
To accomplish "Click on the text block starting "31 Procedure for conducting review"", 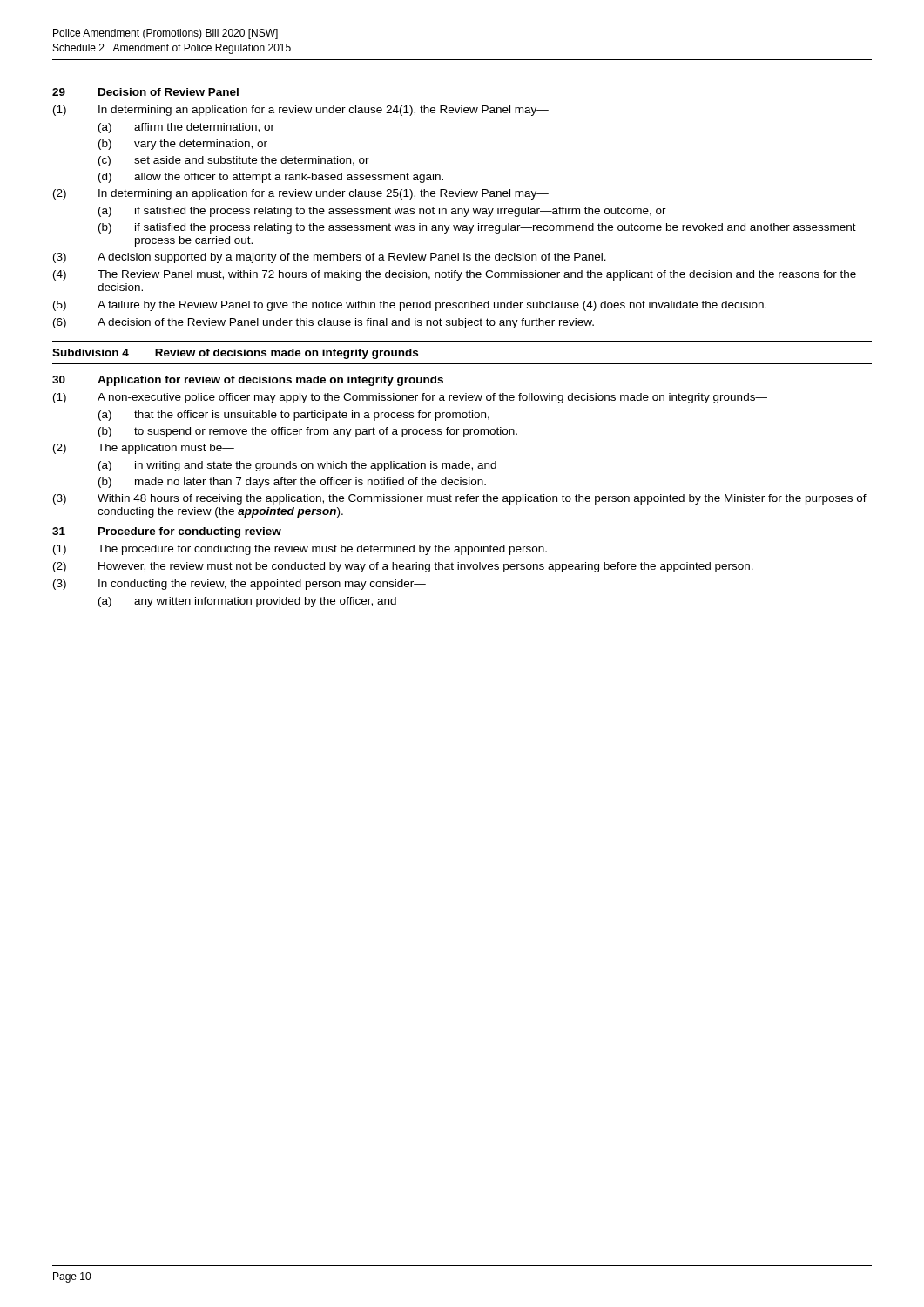I will (x=167, y=531).
